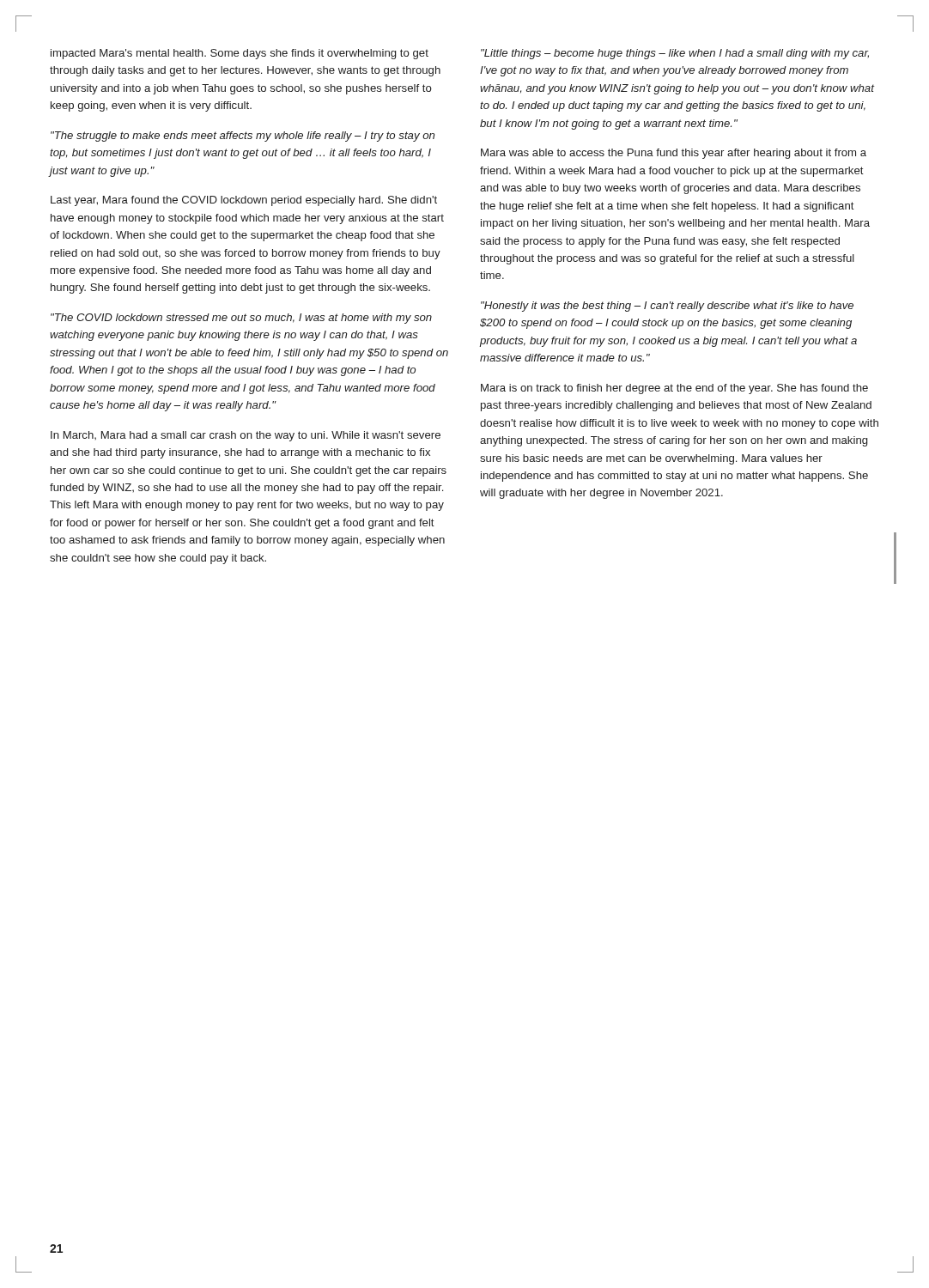Where is the passage that starts "Last year, Mara"?

tap(247, 244)
